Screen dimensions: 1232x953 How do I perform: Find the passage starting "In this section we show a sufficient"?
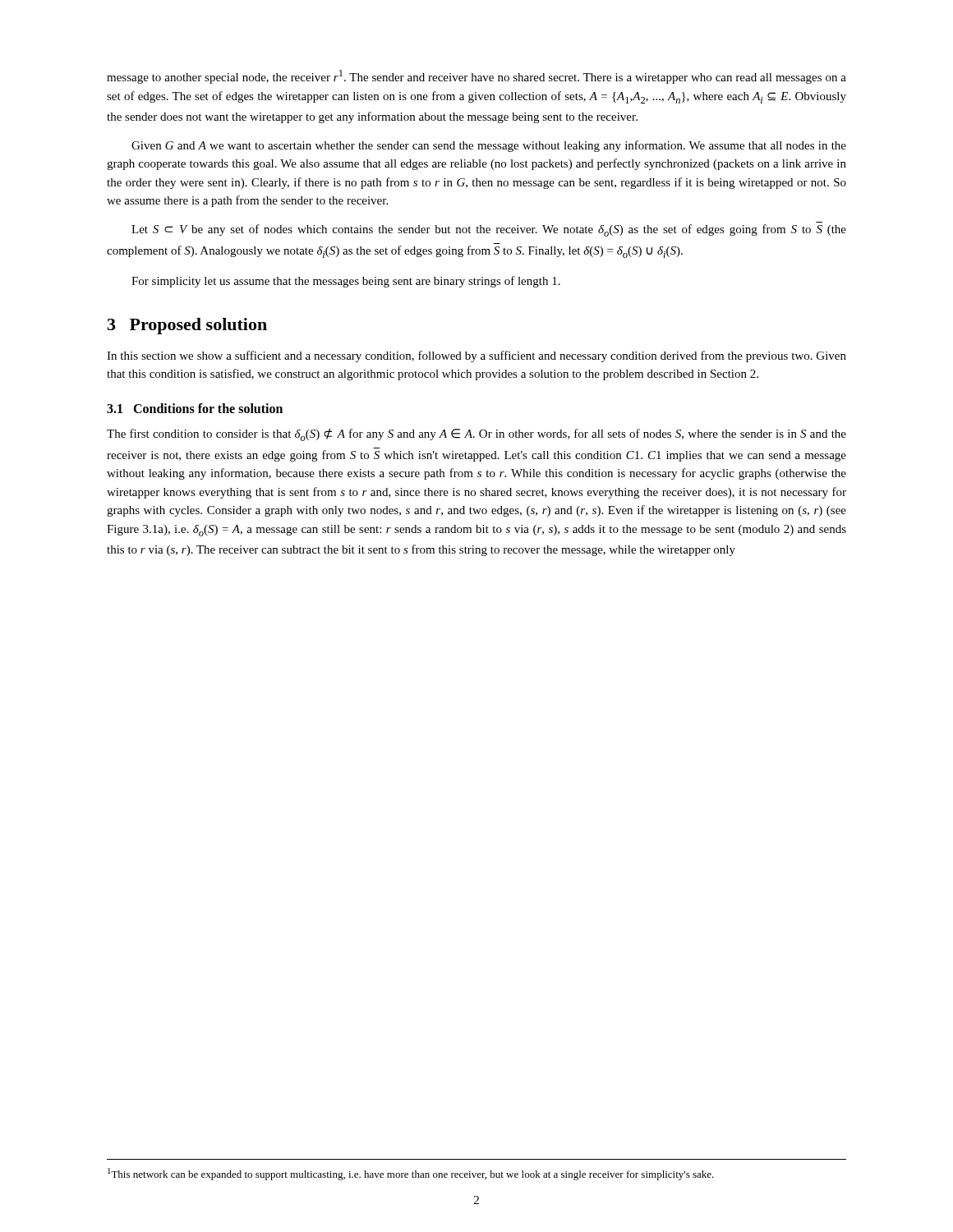476,365
